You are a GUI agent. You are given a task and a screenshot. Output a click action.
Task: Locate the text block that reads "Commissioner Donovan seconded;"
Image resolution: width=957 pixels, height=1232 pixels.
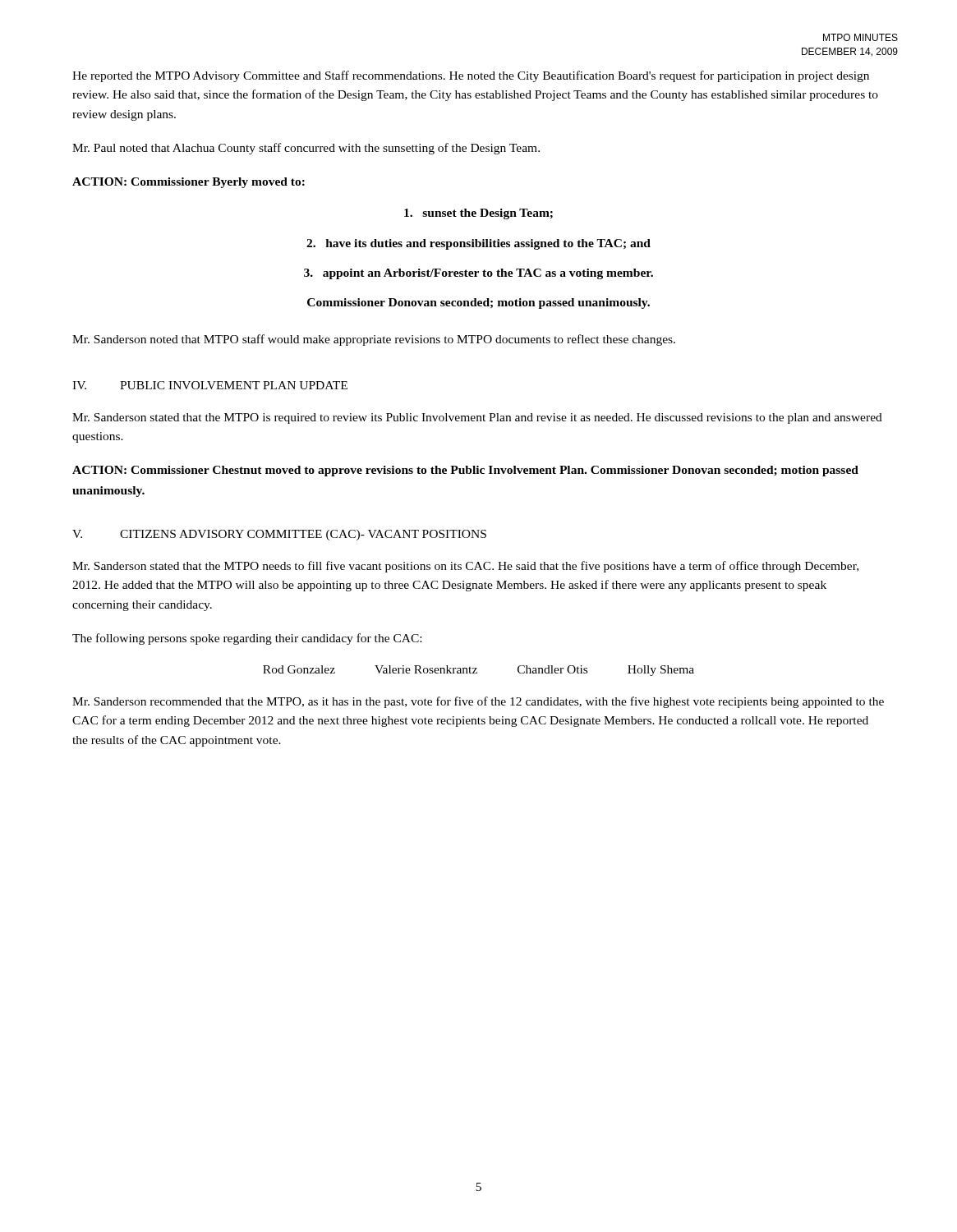coord(478,302)
